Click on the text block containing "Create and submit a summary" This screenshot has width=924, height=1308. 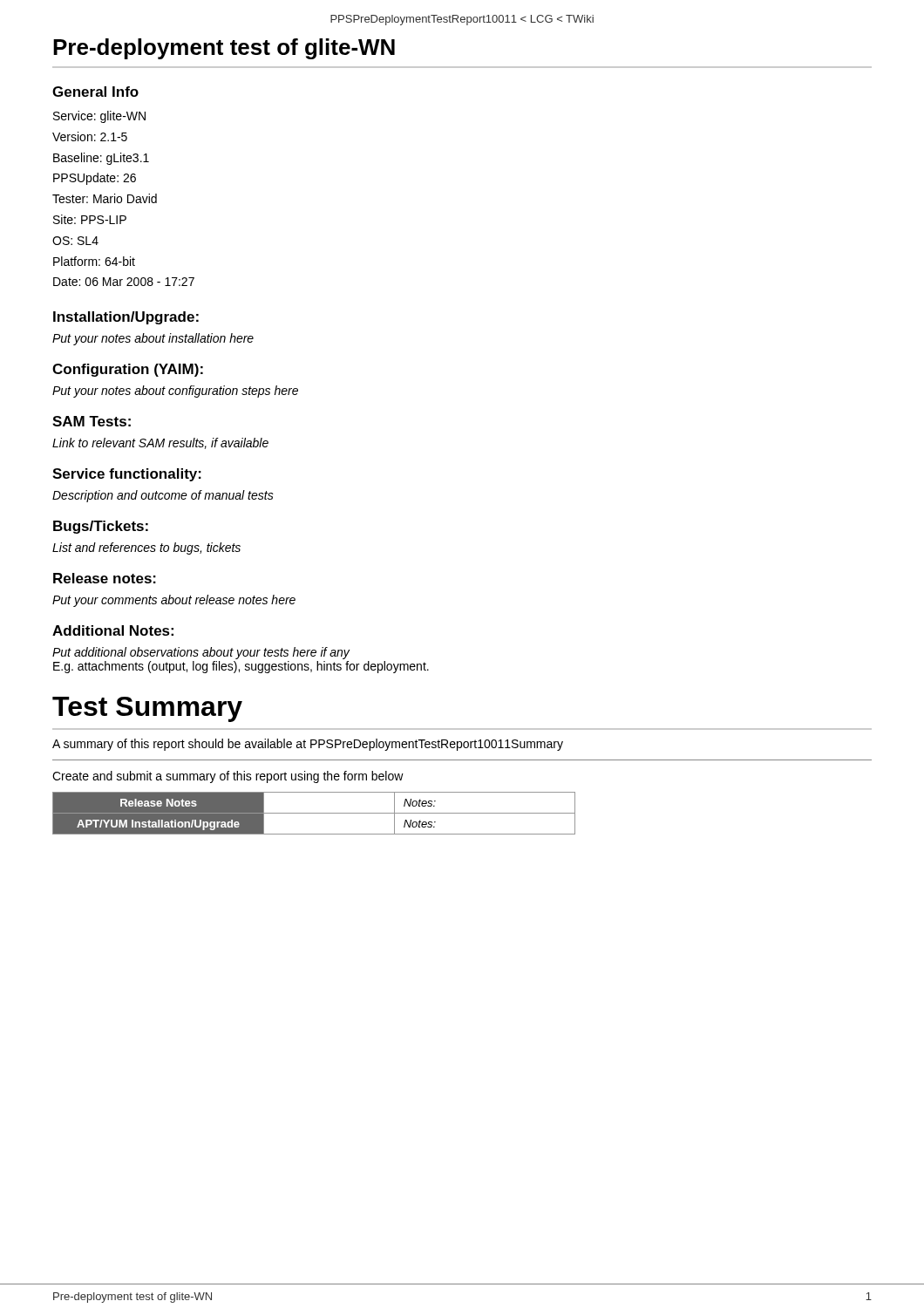pos(228,776)
